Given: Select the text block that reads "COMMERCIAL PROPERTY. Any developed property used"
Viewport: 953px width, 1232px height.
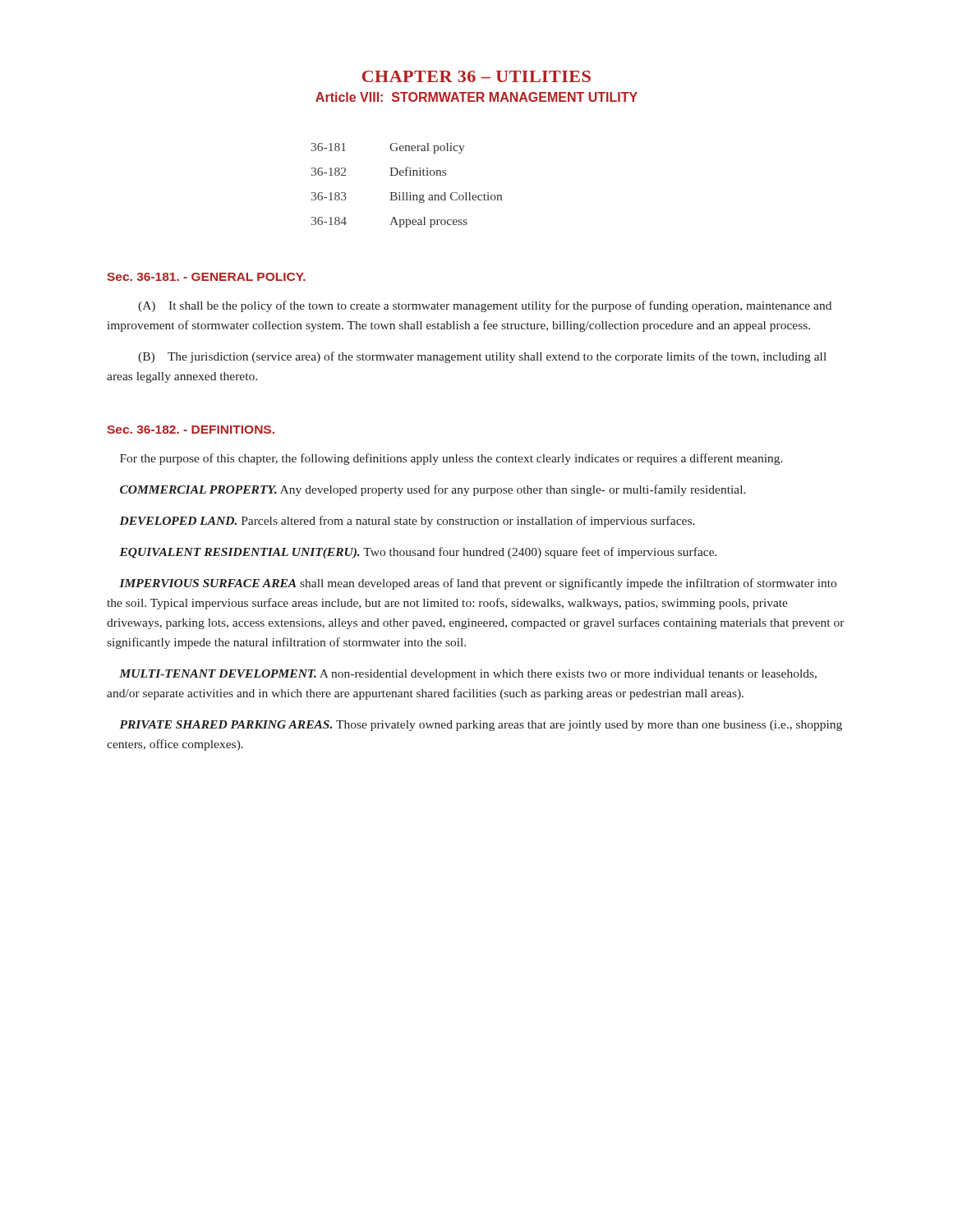Looking at the screenshot, I should click(x=427, y=489).
